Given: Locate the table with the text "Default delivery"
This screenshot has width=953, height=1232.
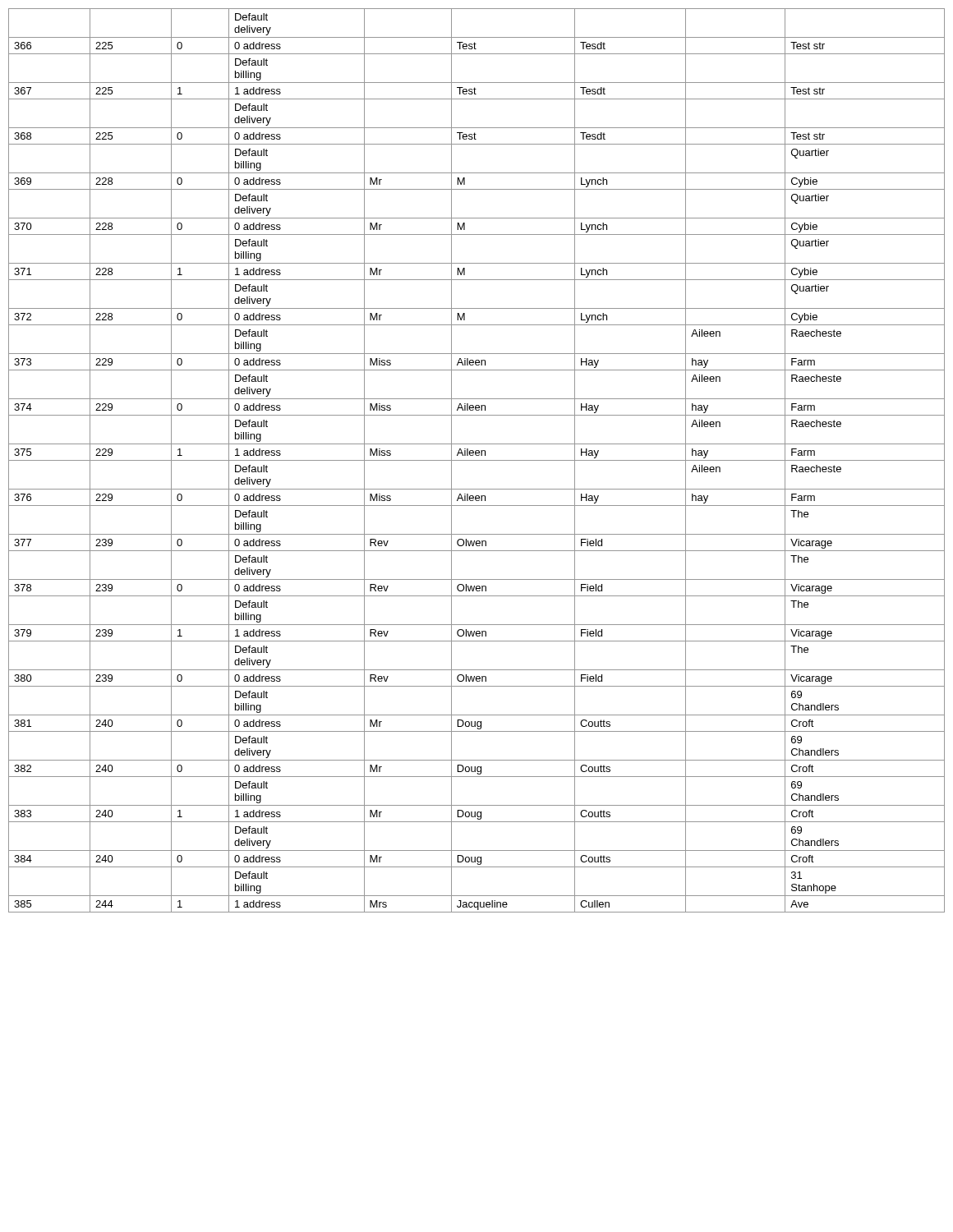Looking at the screenshot, I should click(x=476, y=616).
